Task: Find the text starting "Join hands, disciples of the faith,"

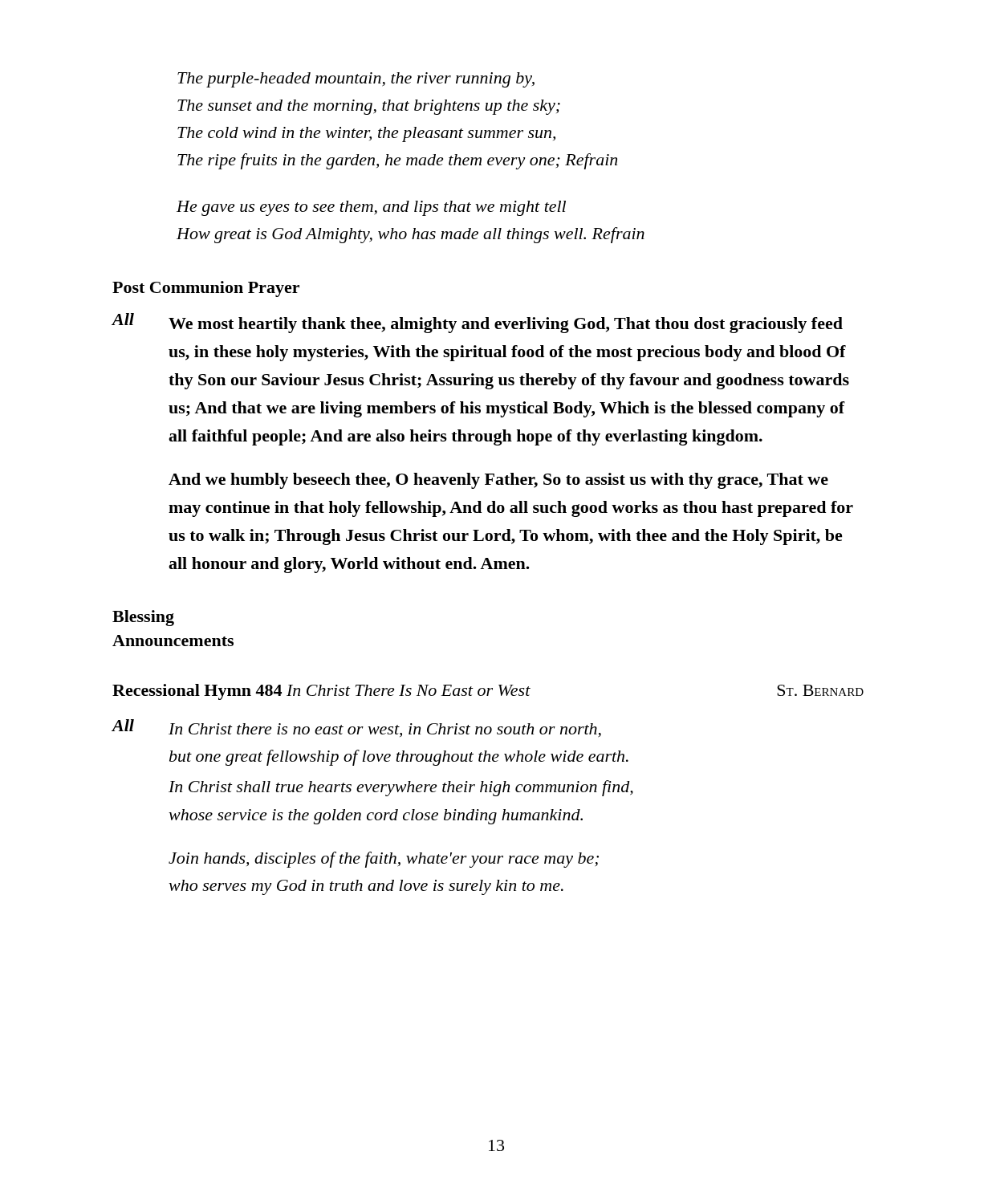Action: tap(516, 871)
